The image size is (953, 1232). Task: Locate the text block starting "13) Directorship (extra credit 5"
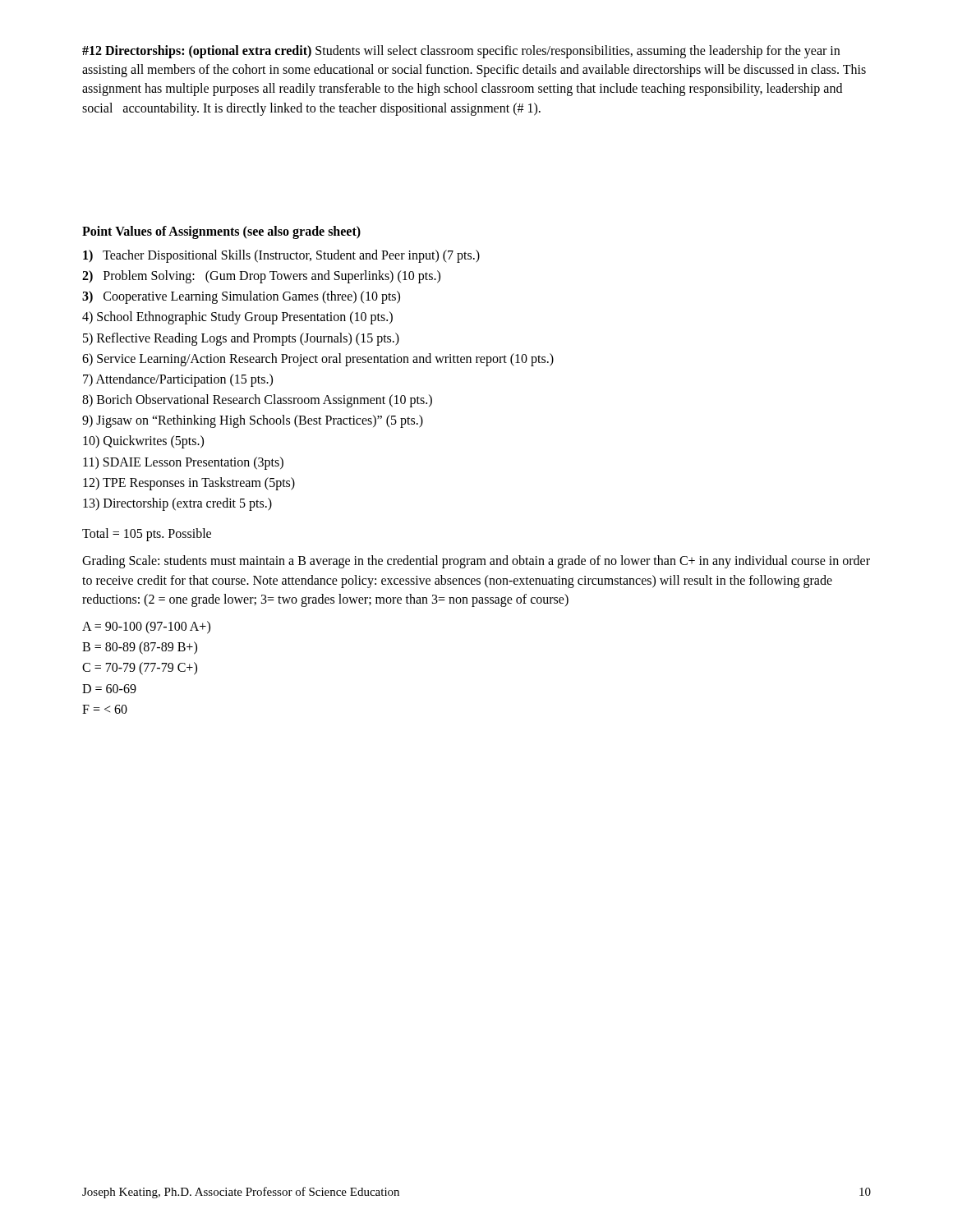177,503
